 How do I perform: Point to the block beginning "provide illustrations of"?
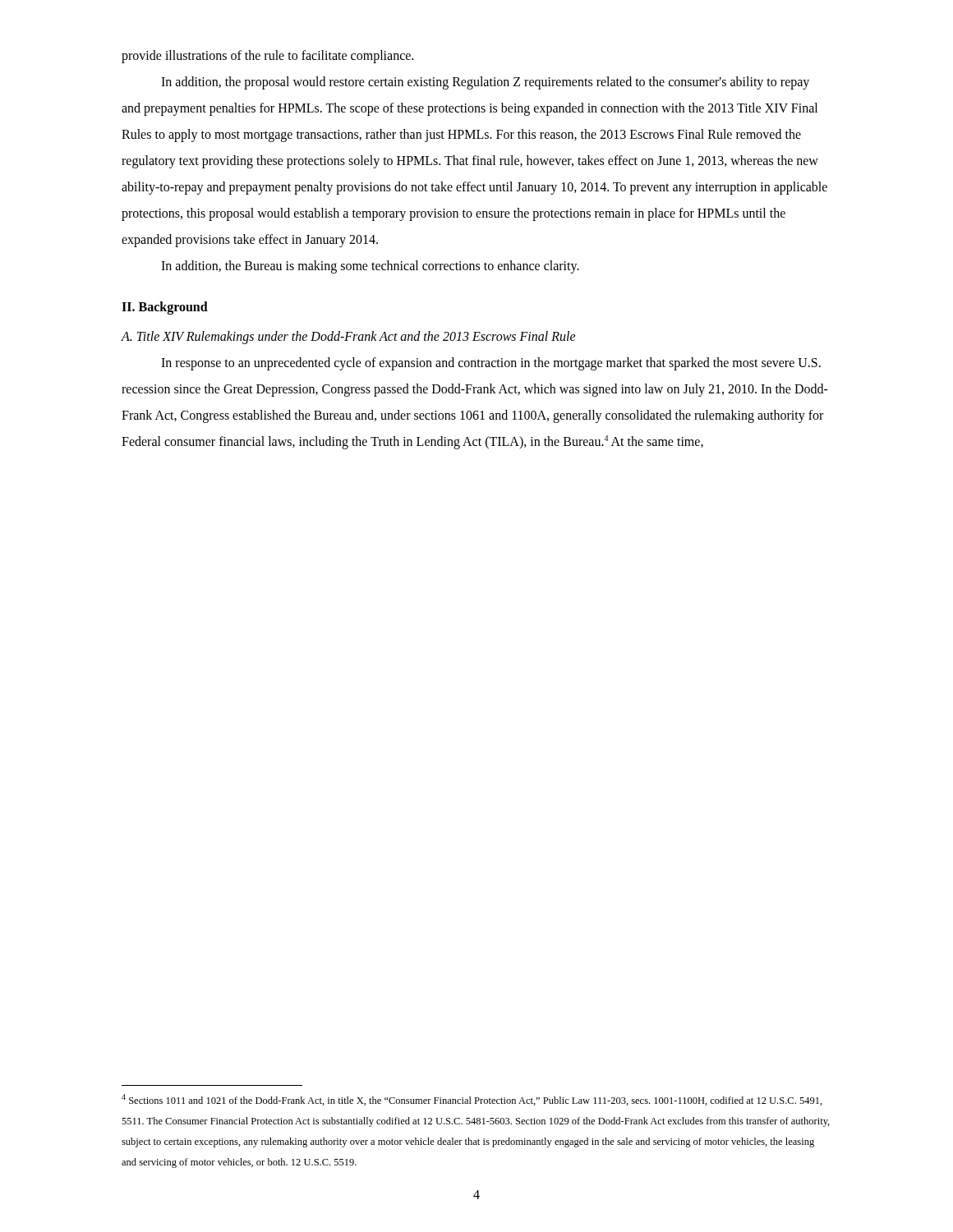pos(267,57)
